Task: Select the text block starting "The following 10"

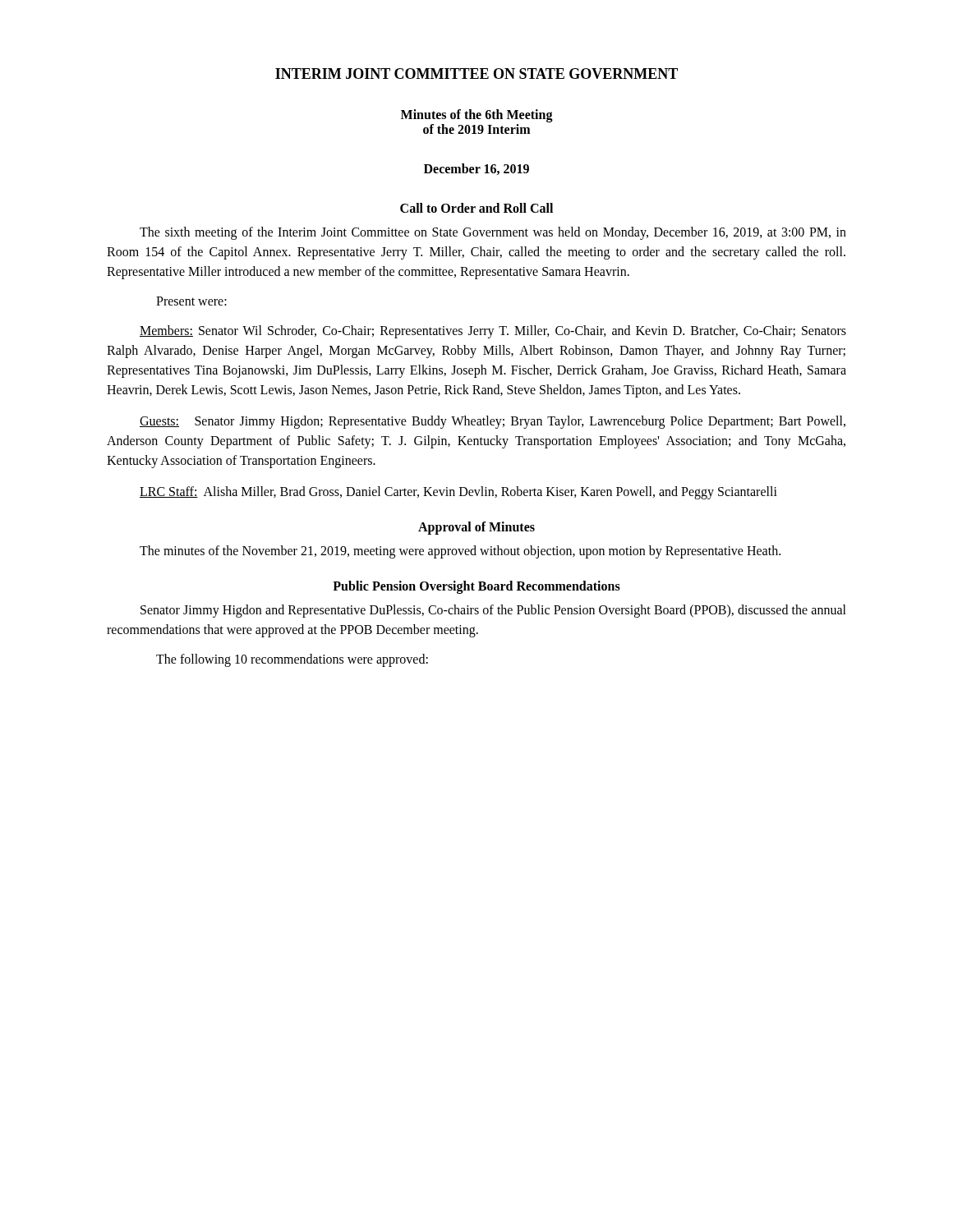Action: (x=292, y=659)
